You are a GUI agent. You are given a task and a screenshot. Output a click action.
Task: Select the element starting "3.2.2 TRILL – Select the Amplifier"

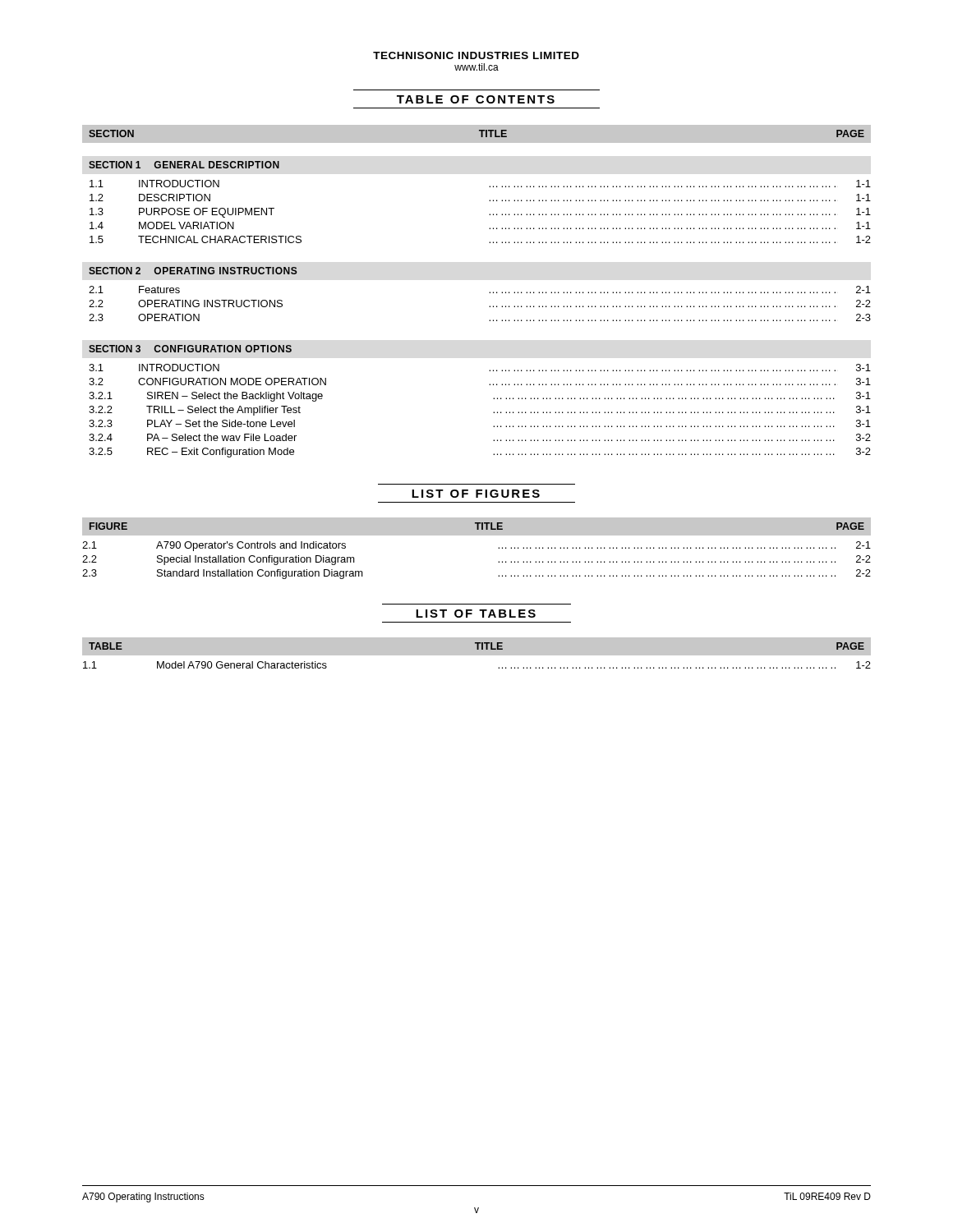[101, 410]
